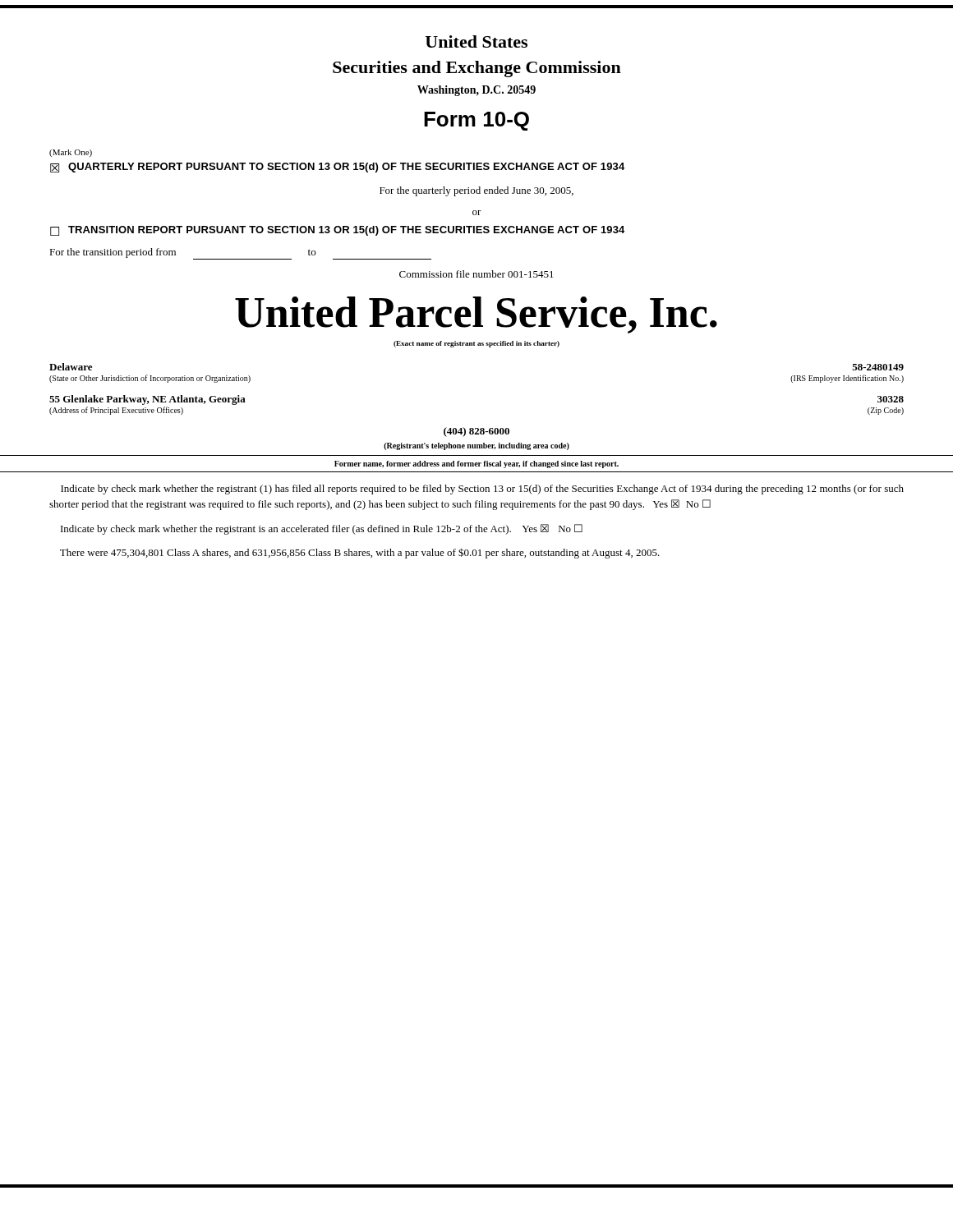Select the text block starting "United Parcel Service, Inc."
This screenshot has height=1232, width=953.
(x=476, y=312)
